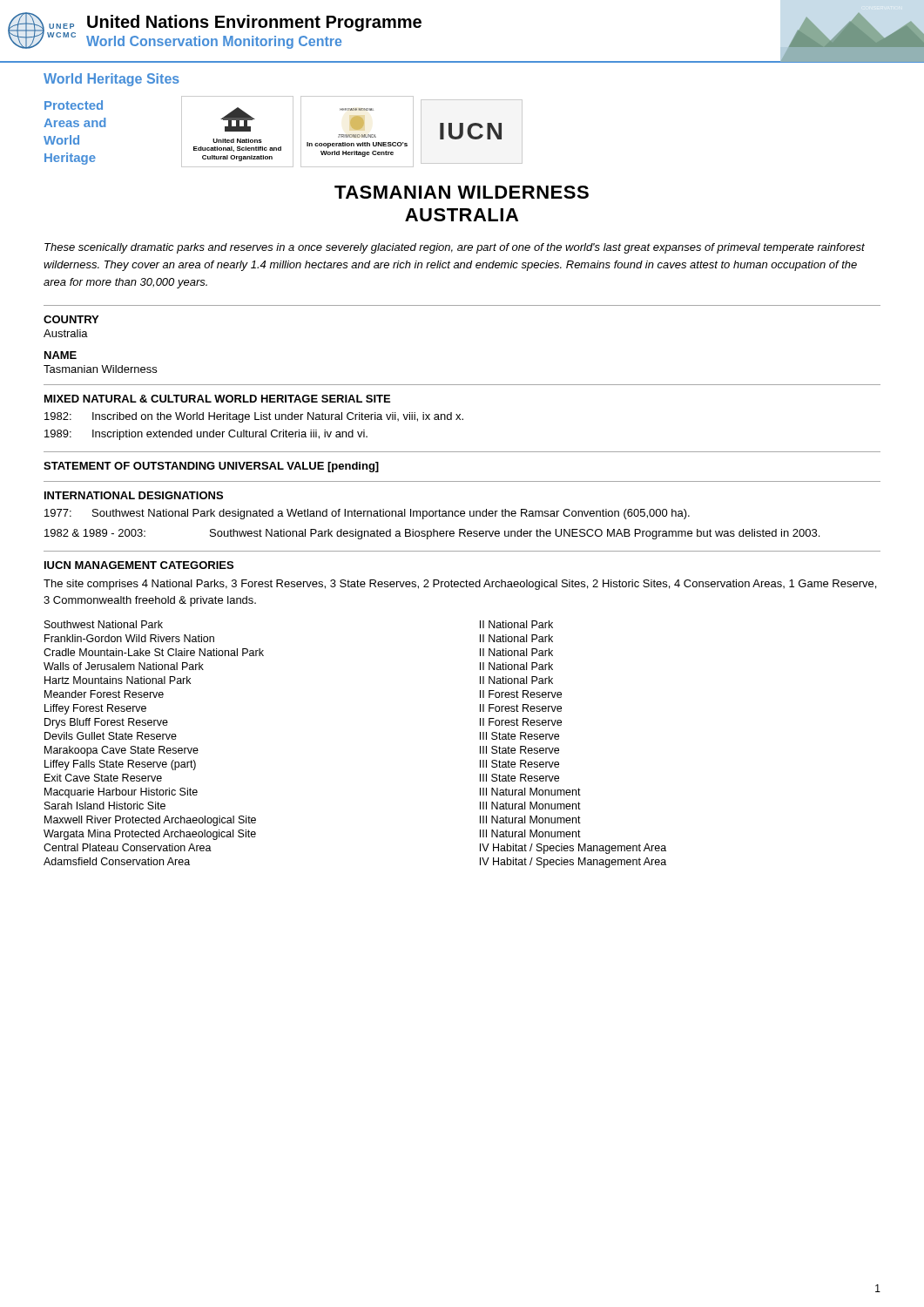The image size is (924, 1307).
Task: Find the block starting "1989: Inscription extended under Cultural"
Action: (x=206, y=435)
